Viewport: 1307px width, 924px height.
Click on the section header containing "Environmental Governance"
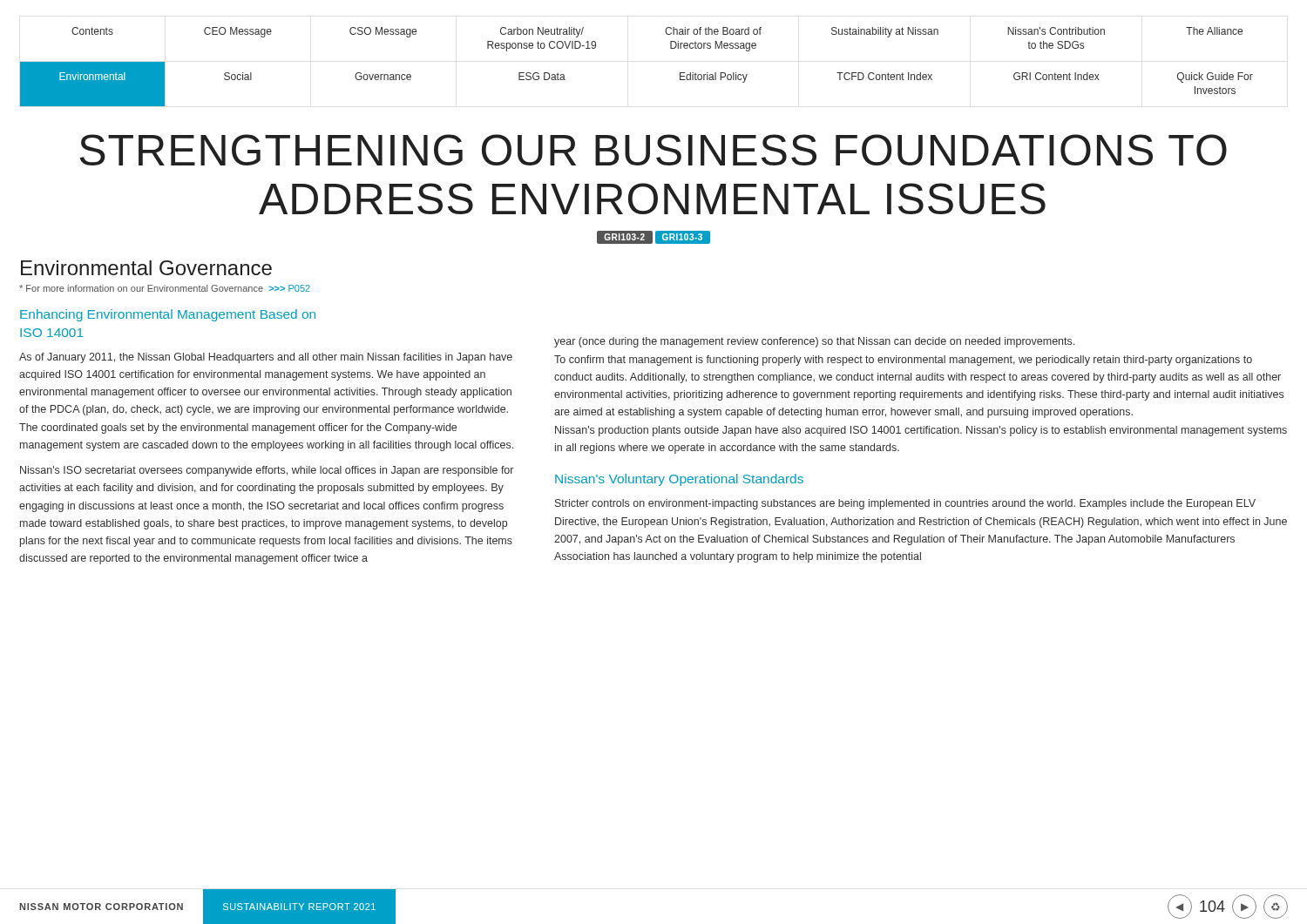coord(271,269)
